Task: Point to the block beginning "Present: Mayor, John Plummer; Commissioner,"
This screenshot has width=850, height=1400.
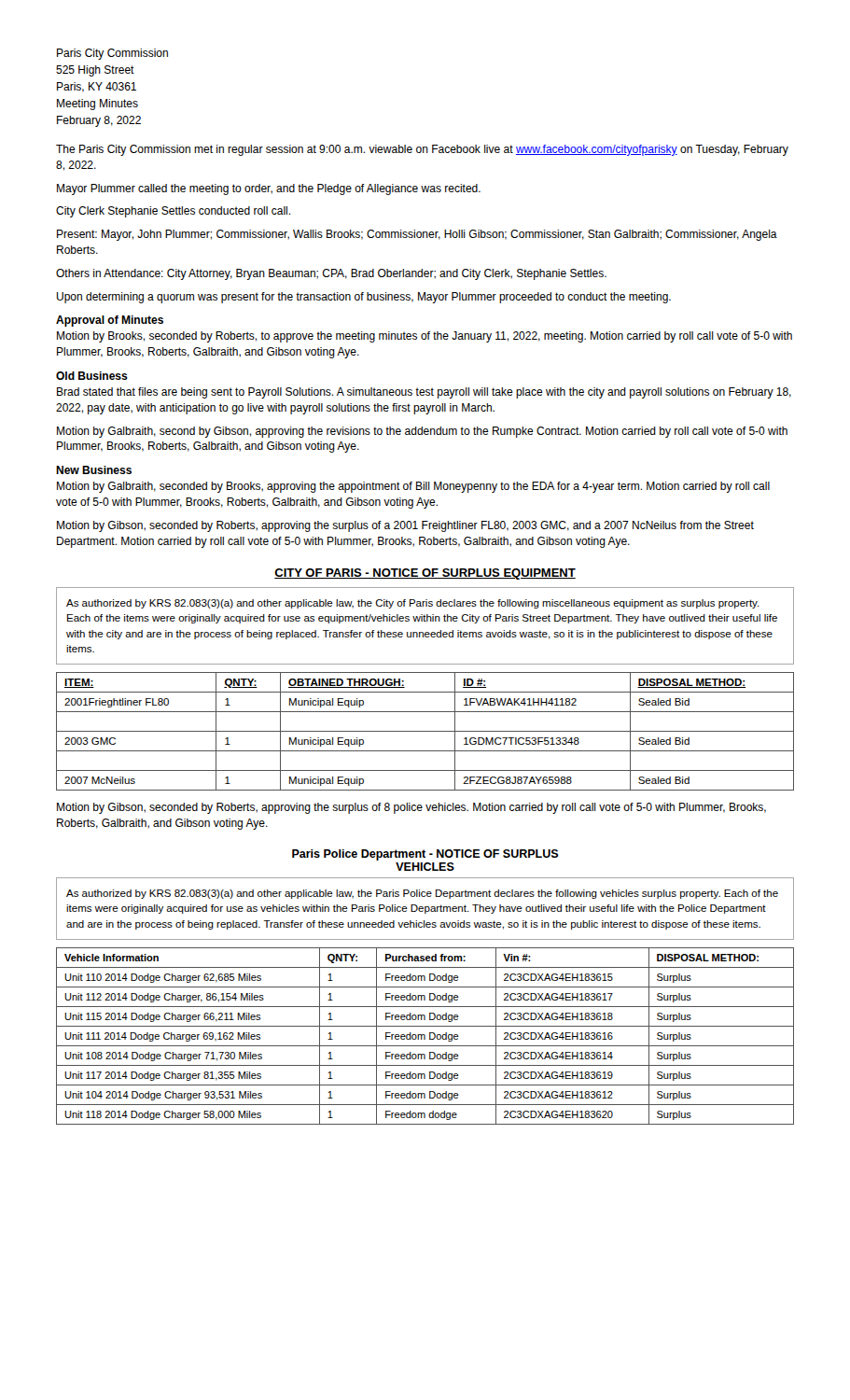Action: 425,243
